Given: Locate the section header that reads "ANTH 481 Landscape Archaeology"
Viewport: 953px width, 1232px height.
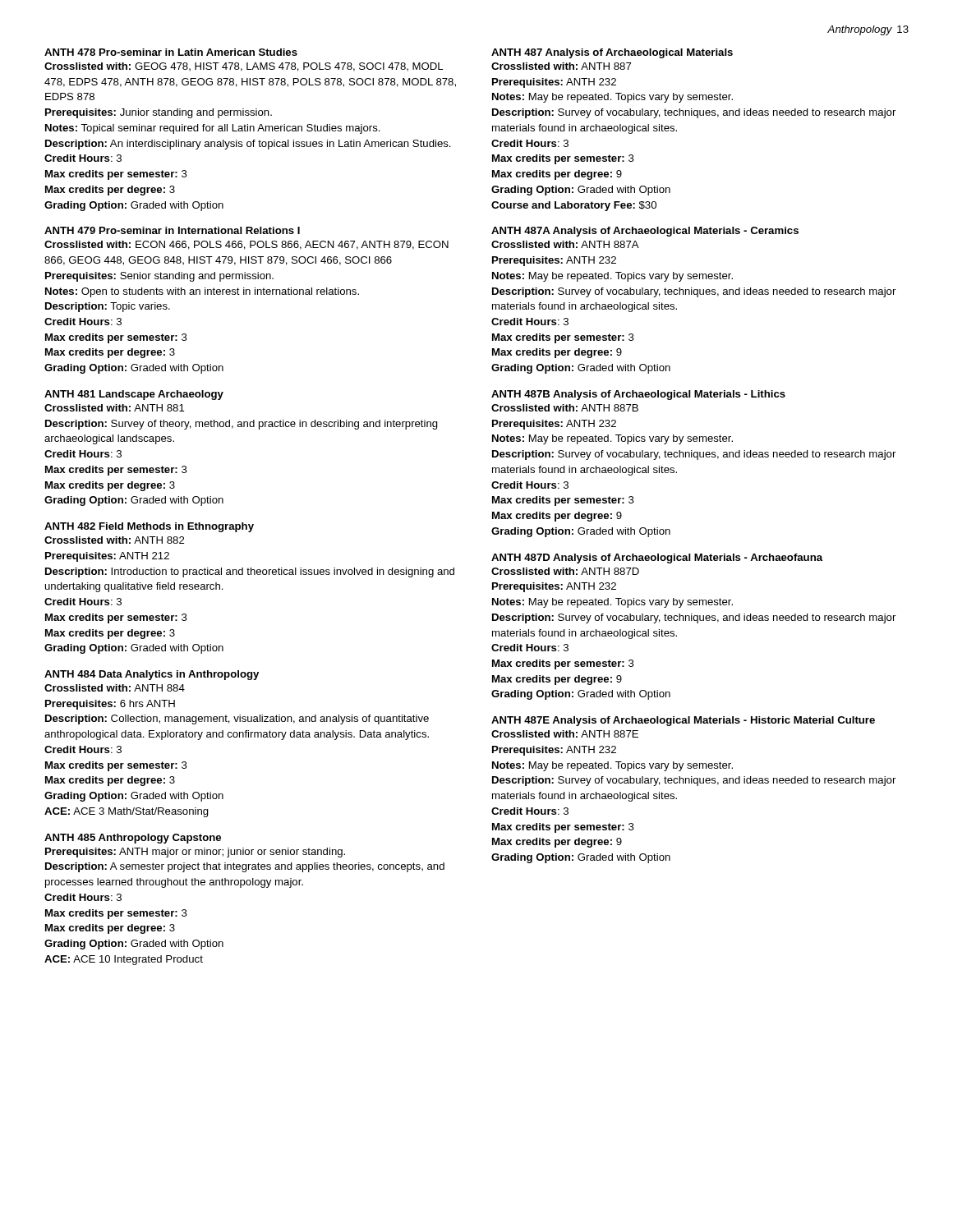Looking at the screenshot, I should coord(134,395).
